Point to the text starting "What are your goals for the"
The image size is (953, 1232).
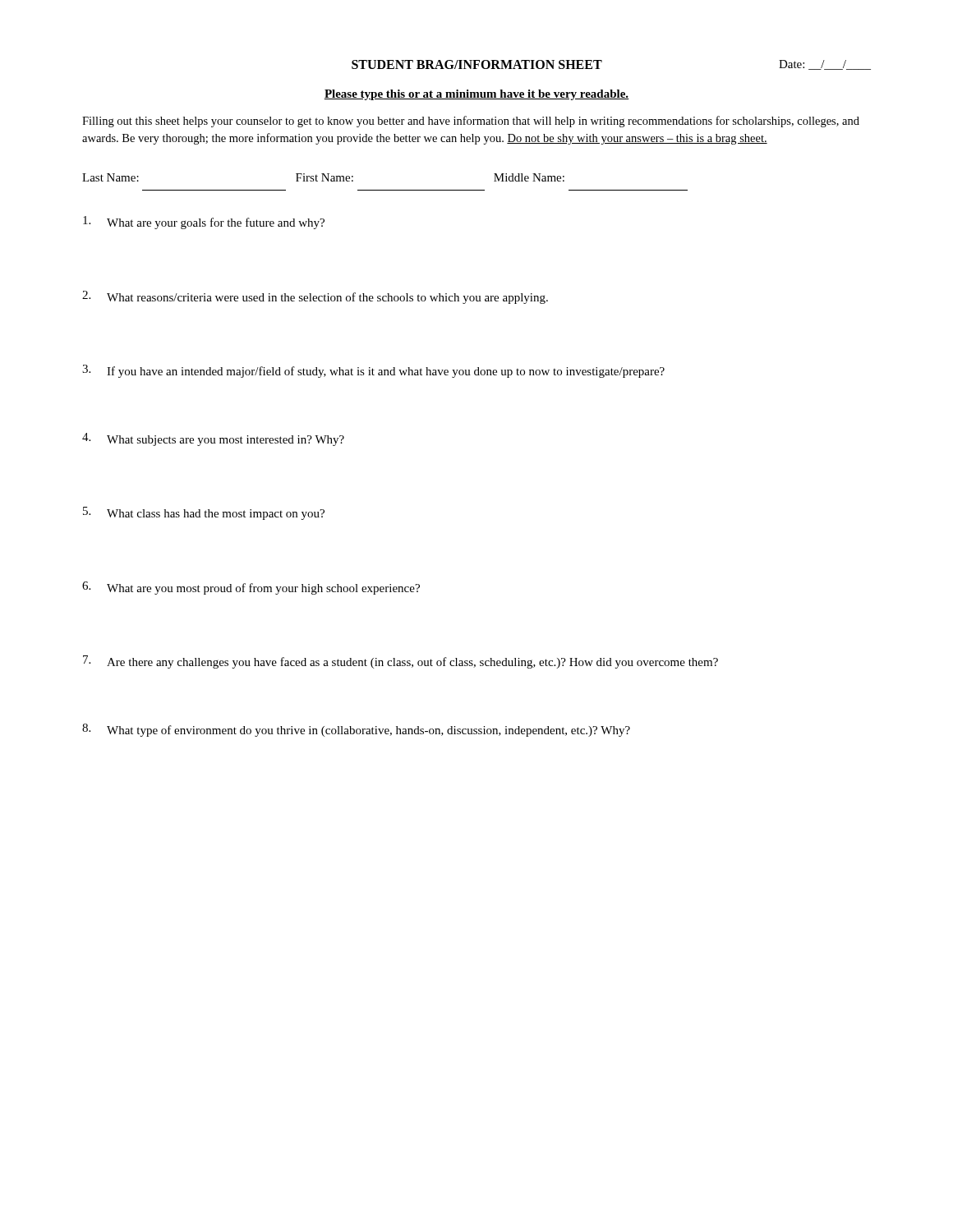pos(204,223)
